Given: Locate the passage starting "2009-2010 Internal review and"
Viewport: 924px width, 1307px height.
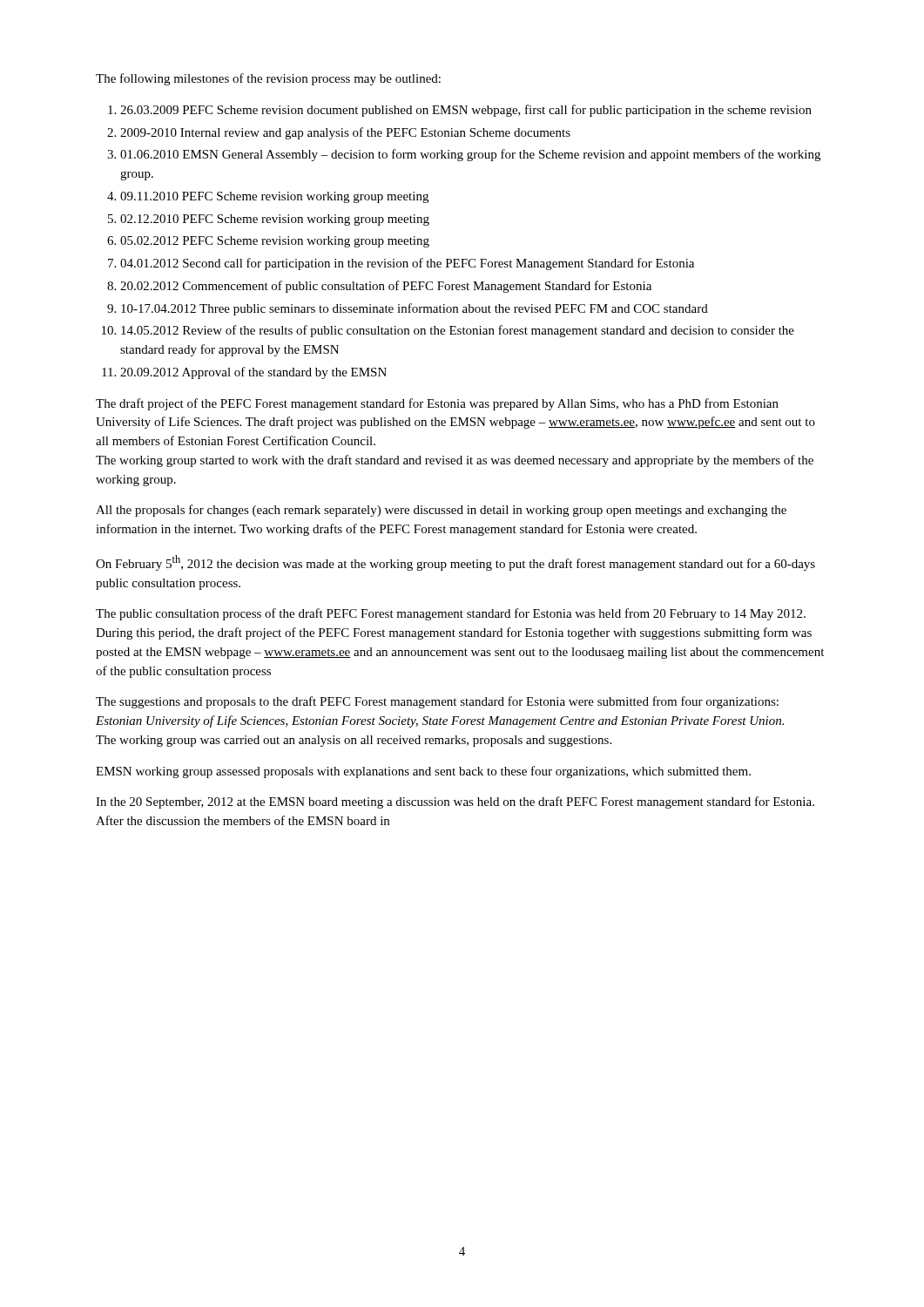Looking at the screenshot, I should point(474,133).
